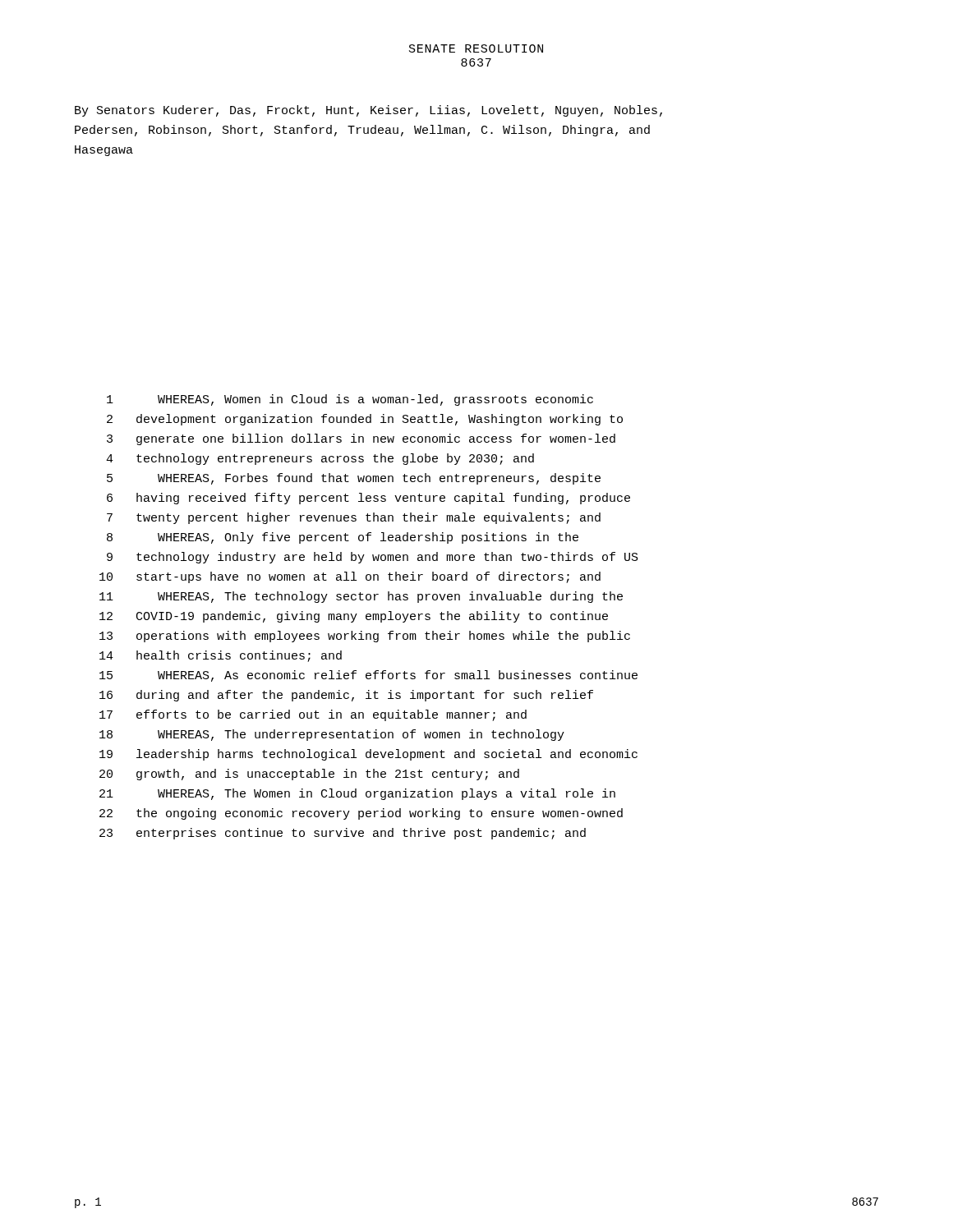Locate the block of text that opens with "21 WHEREAS, The Women"
The width and height of the screenshot is (953, 1232).
coord(476,815)
